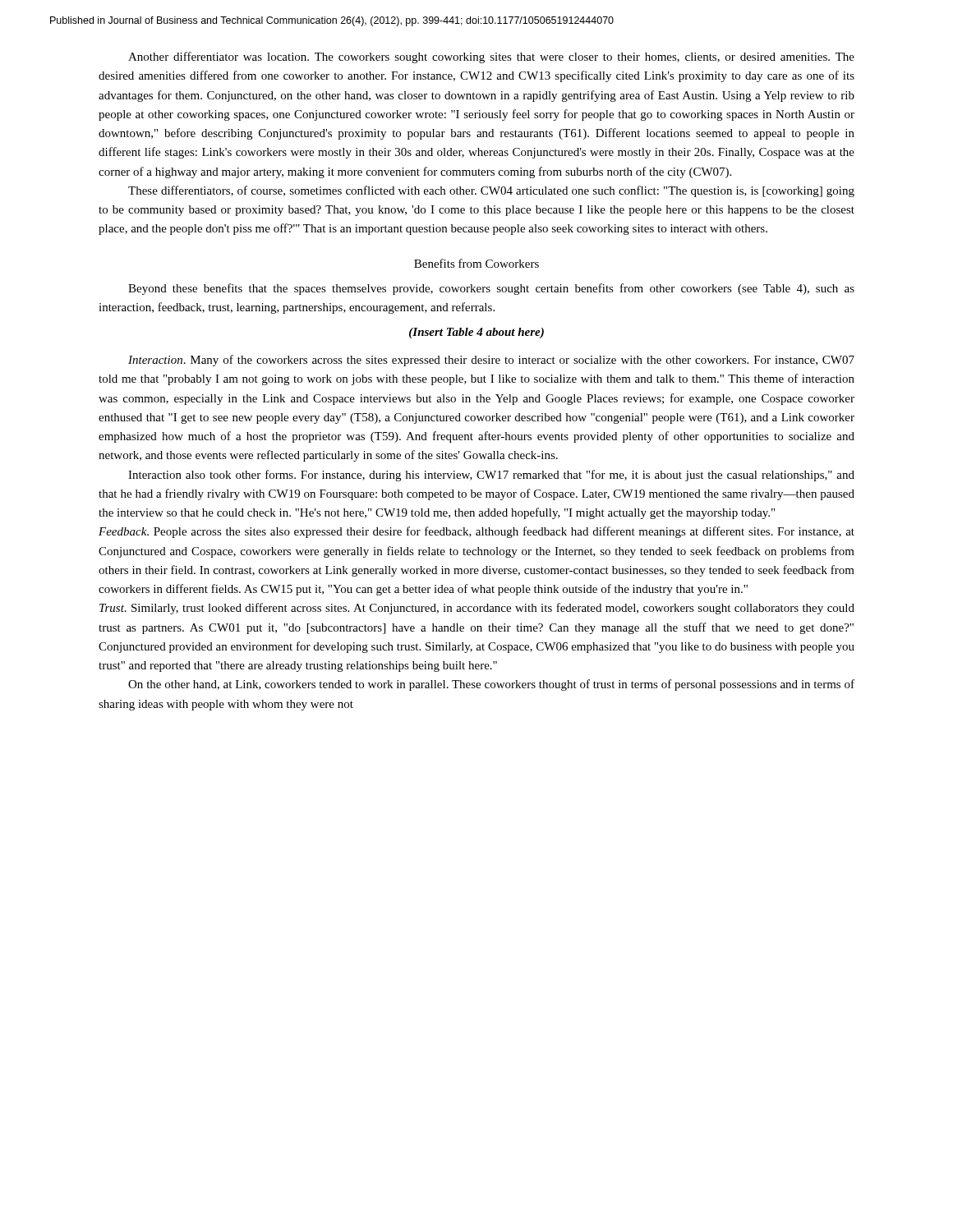This screenshot has width=953, height=1232.
Task: Locate the block starting "Beyond these benefits"
Action: point(476,298)
